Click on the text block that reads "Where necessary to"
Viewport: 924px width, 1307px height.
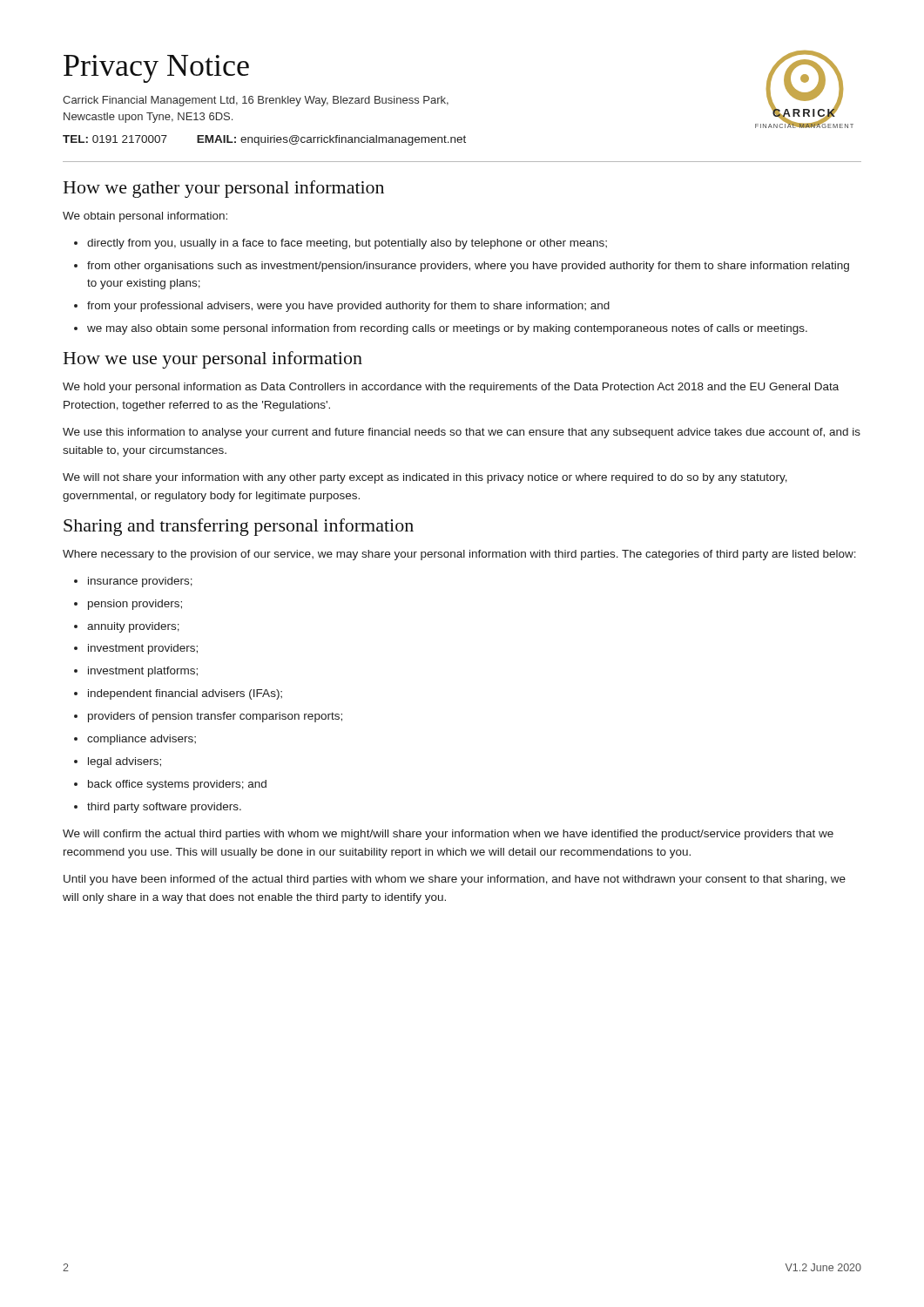coord(462,554)
